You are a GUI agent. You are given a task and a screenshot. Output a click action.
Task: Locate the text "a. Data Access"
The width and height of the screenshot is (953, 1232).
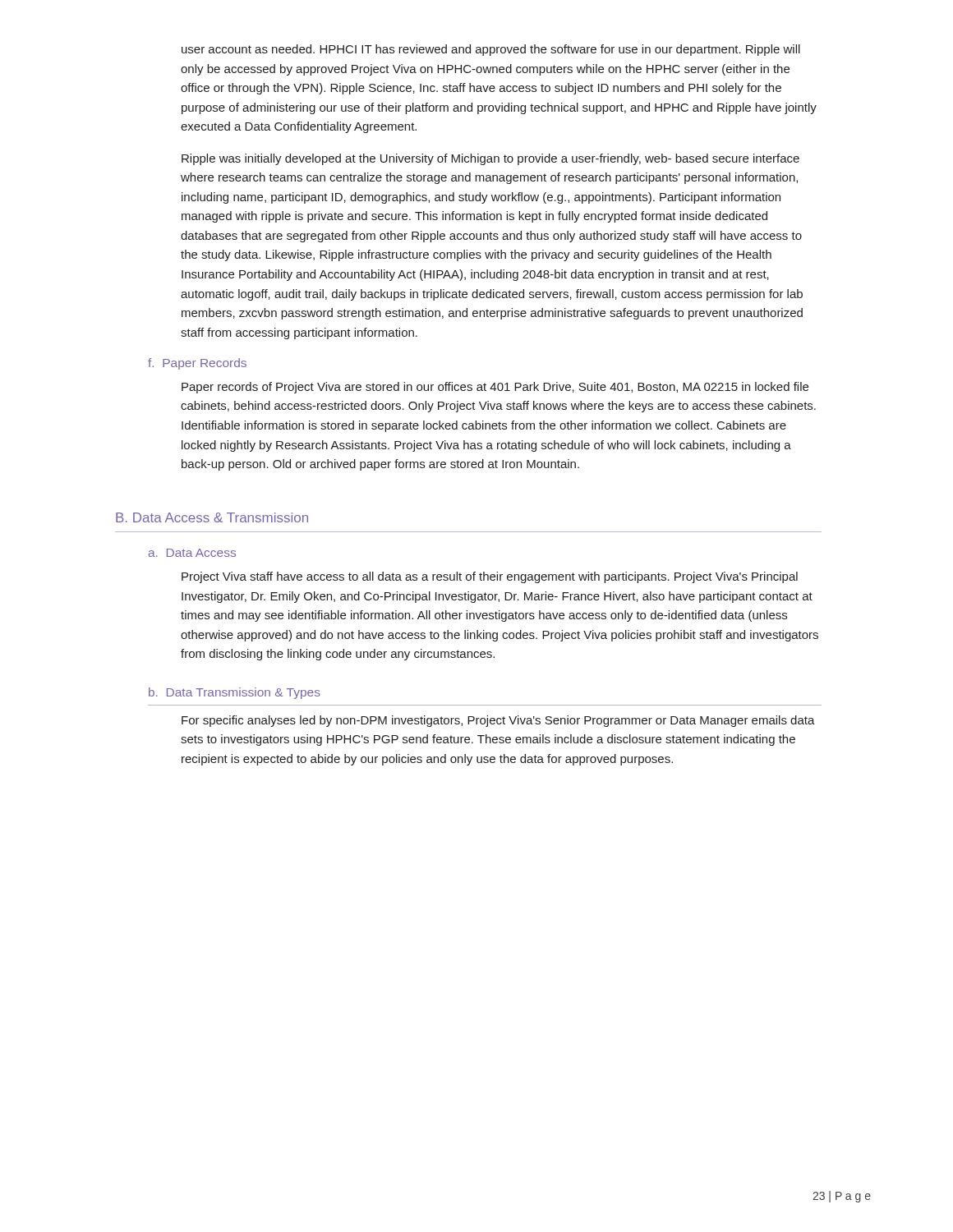tap(192, 553)
